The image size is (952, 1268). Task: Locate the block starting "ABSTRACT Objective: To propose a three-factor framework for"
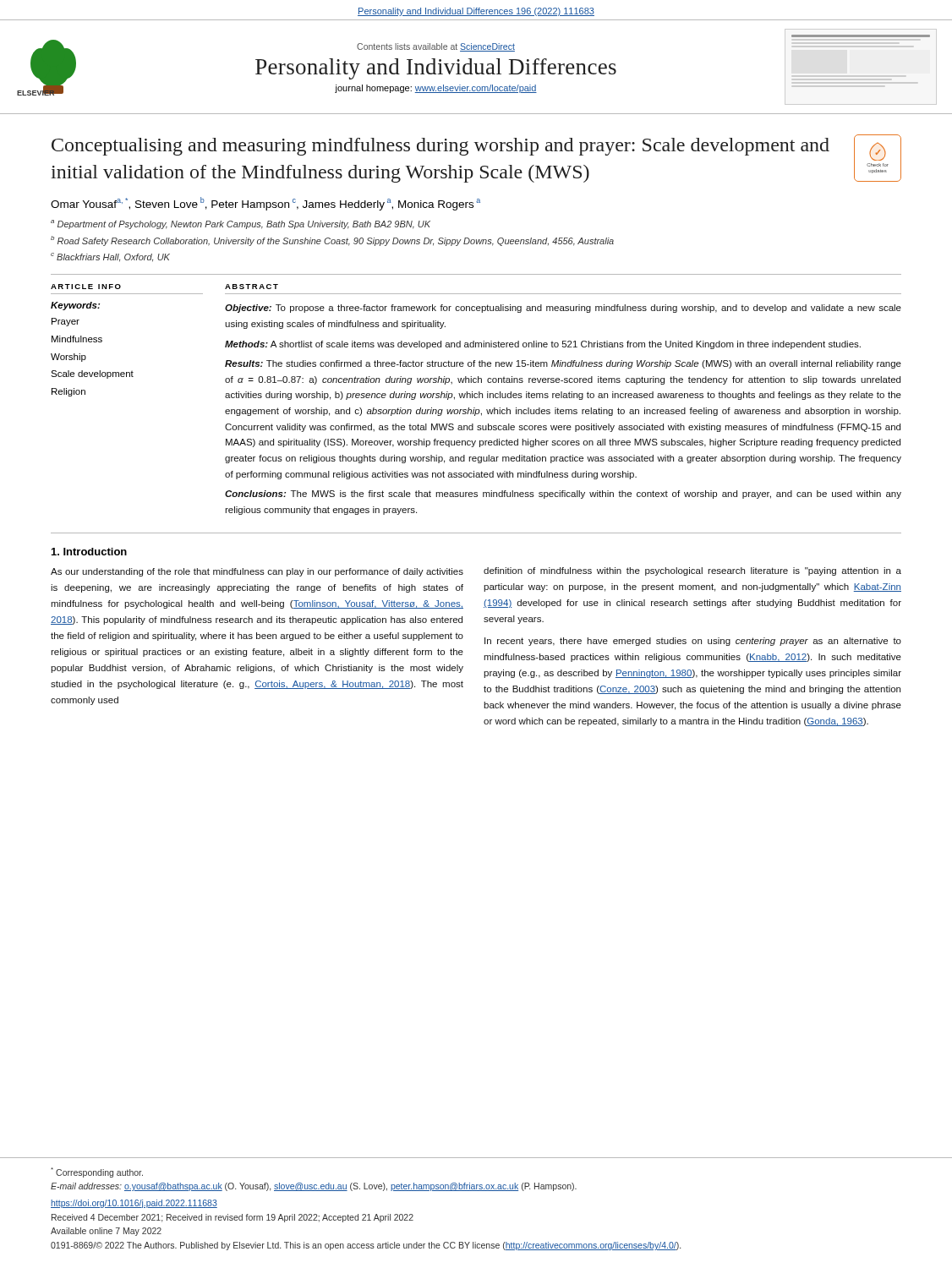tap(563, 400)
